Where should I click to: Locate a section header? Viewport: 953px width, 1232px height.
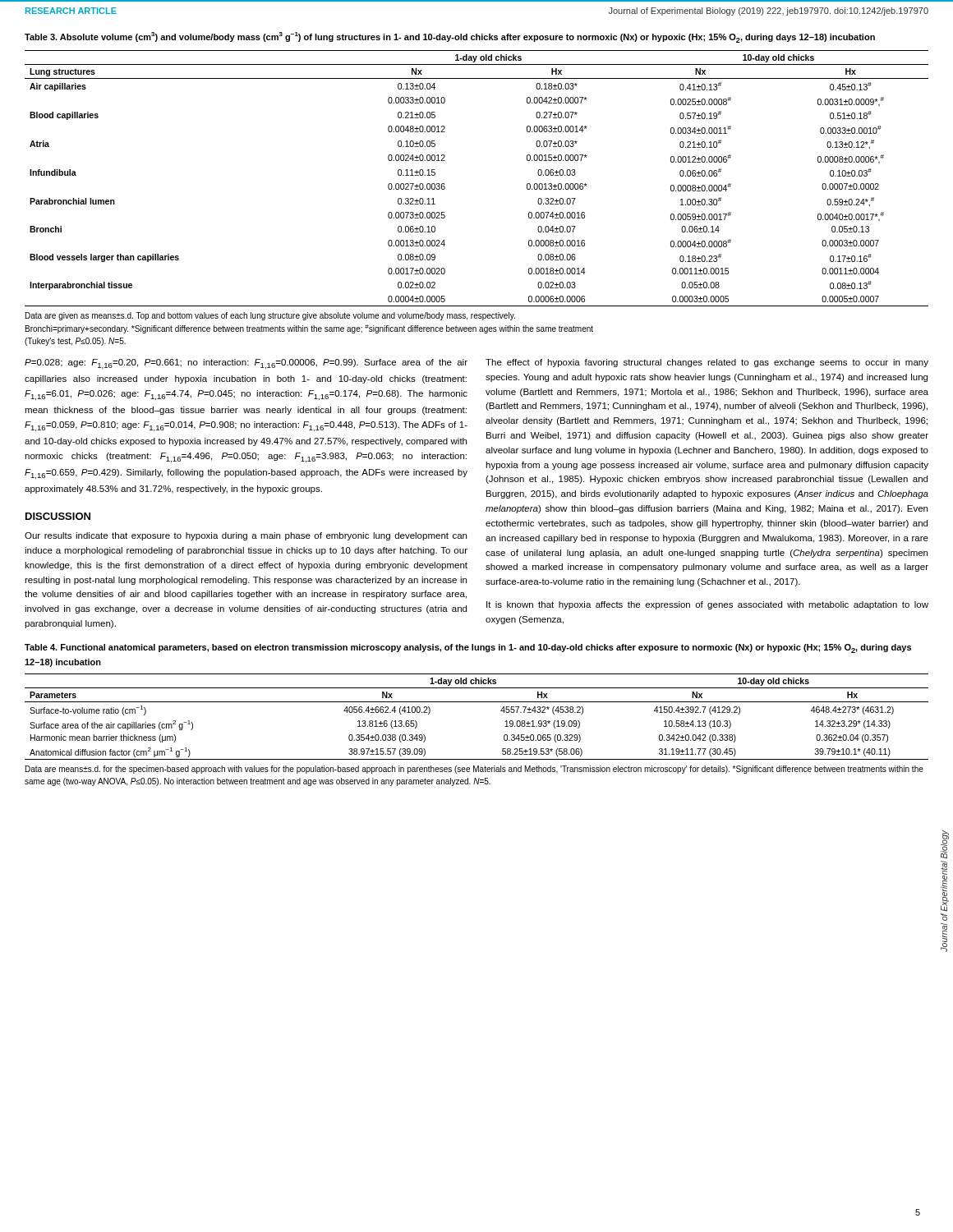click(x=58, y=516)
